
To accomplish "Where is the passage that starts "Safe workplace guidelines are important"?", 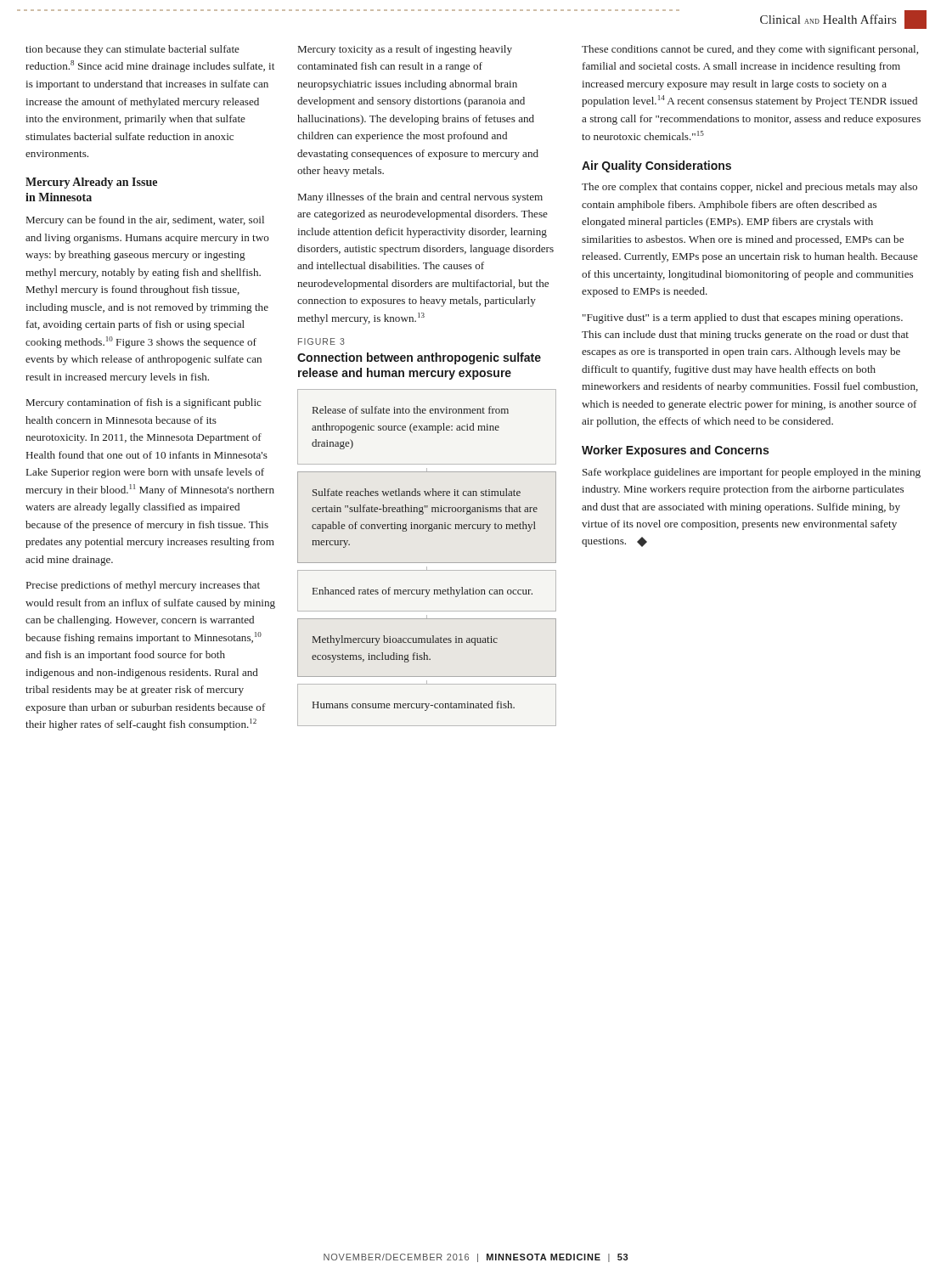I will click(x=751, y=506).
